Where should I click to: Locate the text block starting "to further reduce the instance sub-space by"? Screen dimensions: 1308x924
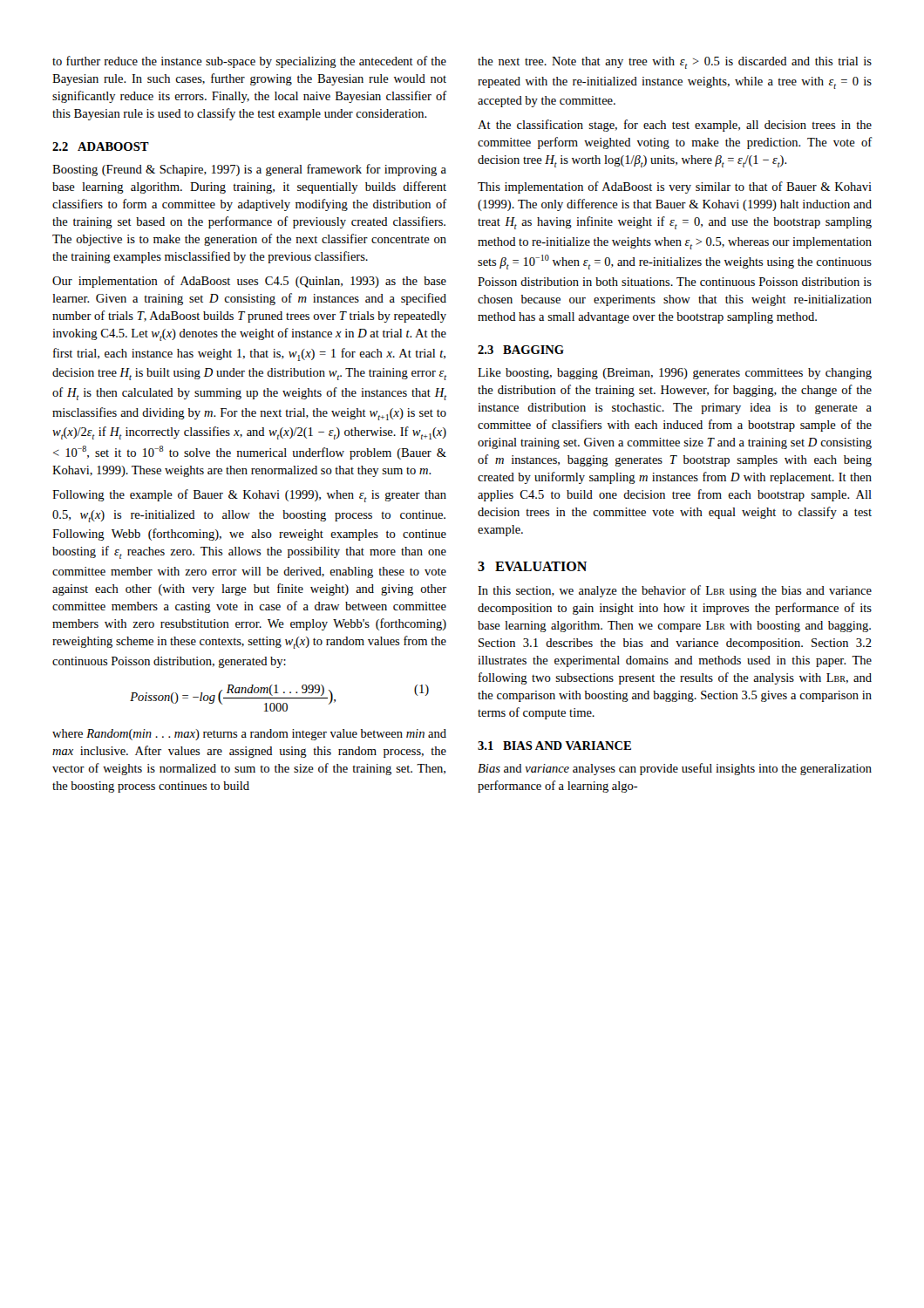(x=249, y=87)
